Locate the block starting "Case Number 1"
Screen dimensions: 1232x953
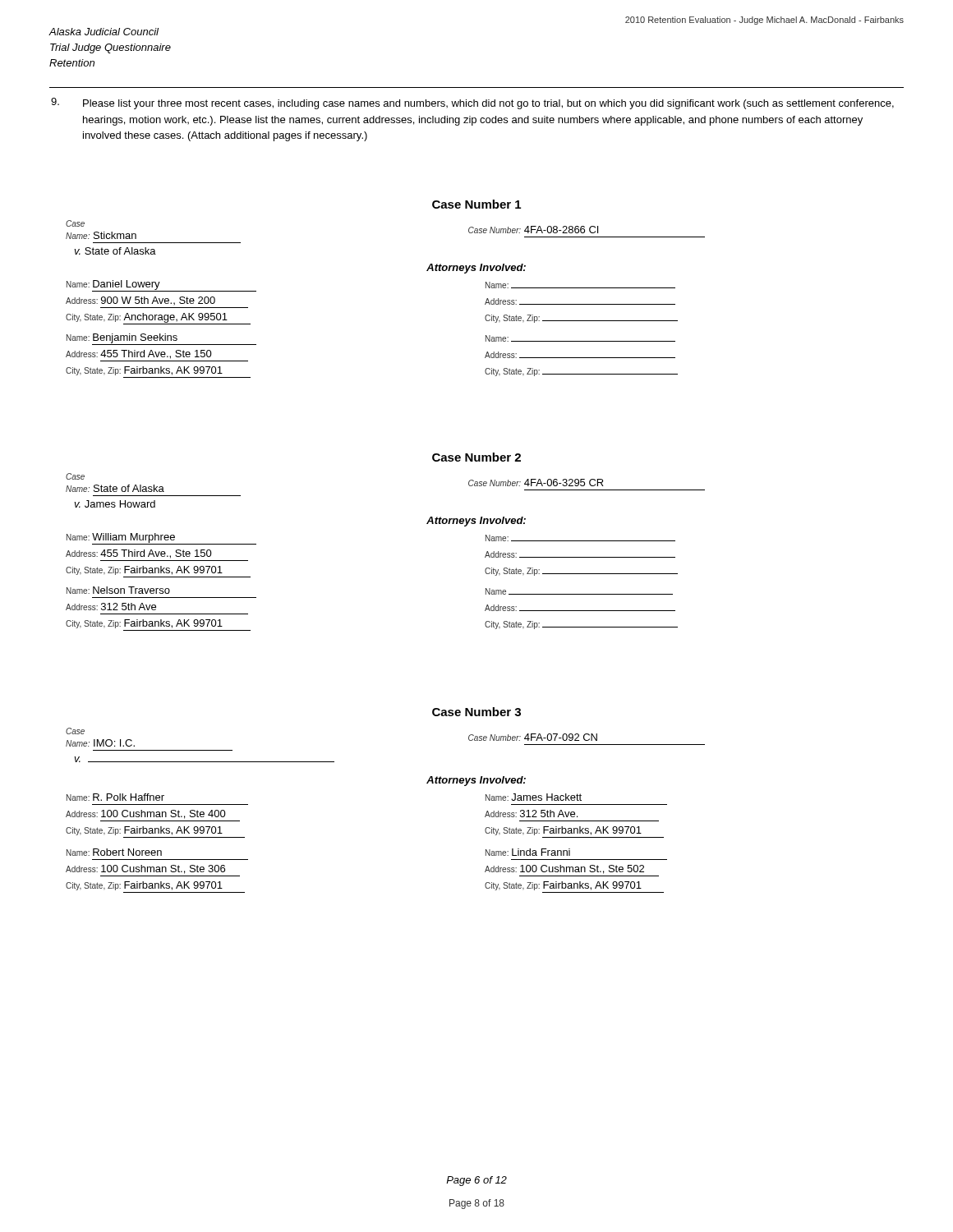point(476,204)
